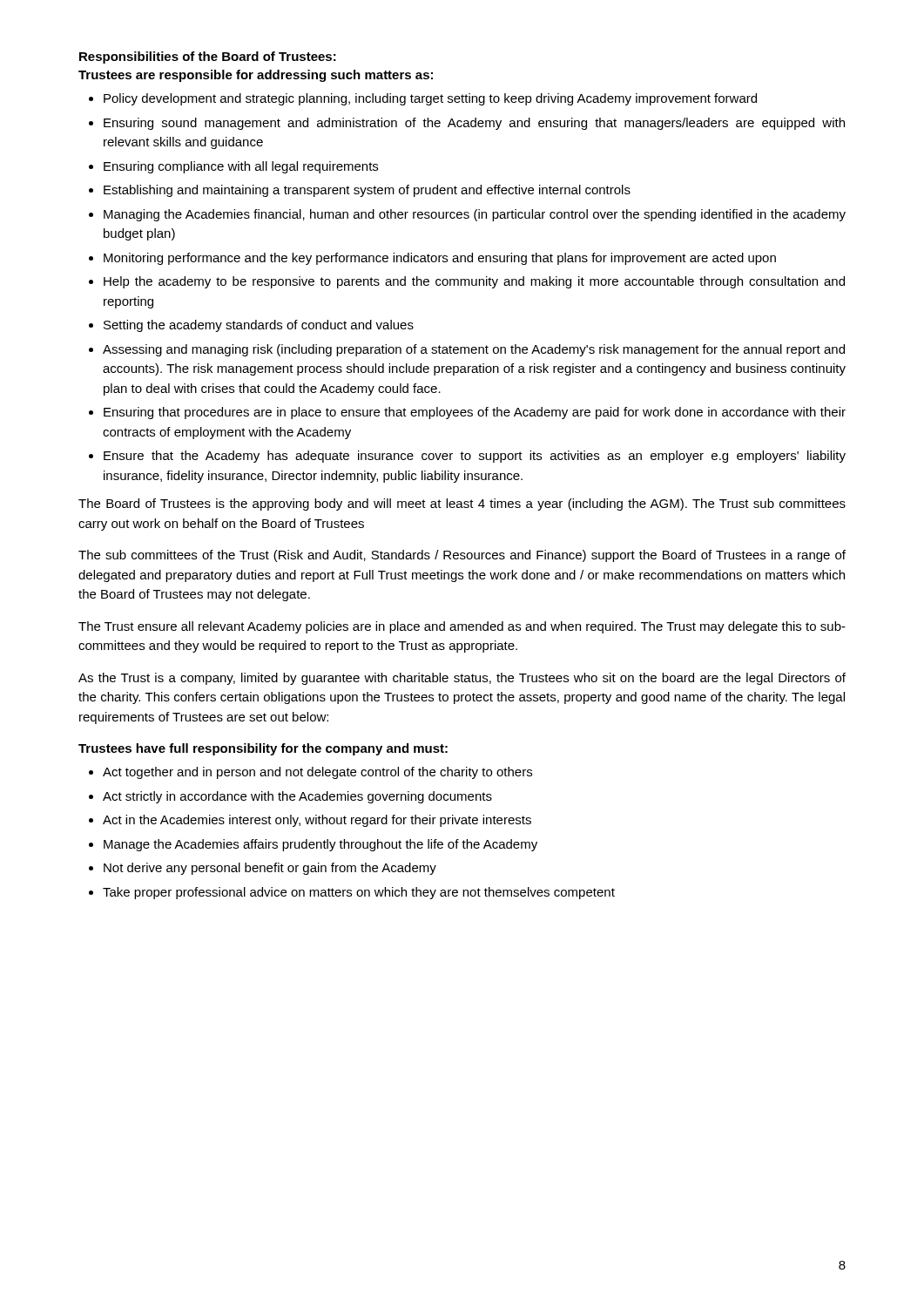Locate the list item containing "Ensuring sound management and administration of the Academy"
This screenshot has height=1307, width=924.
click(x=474, y=132)
